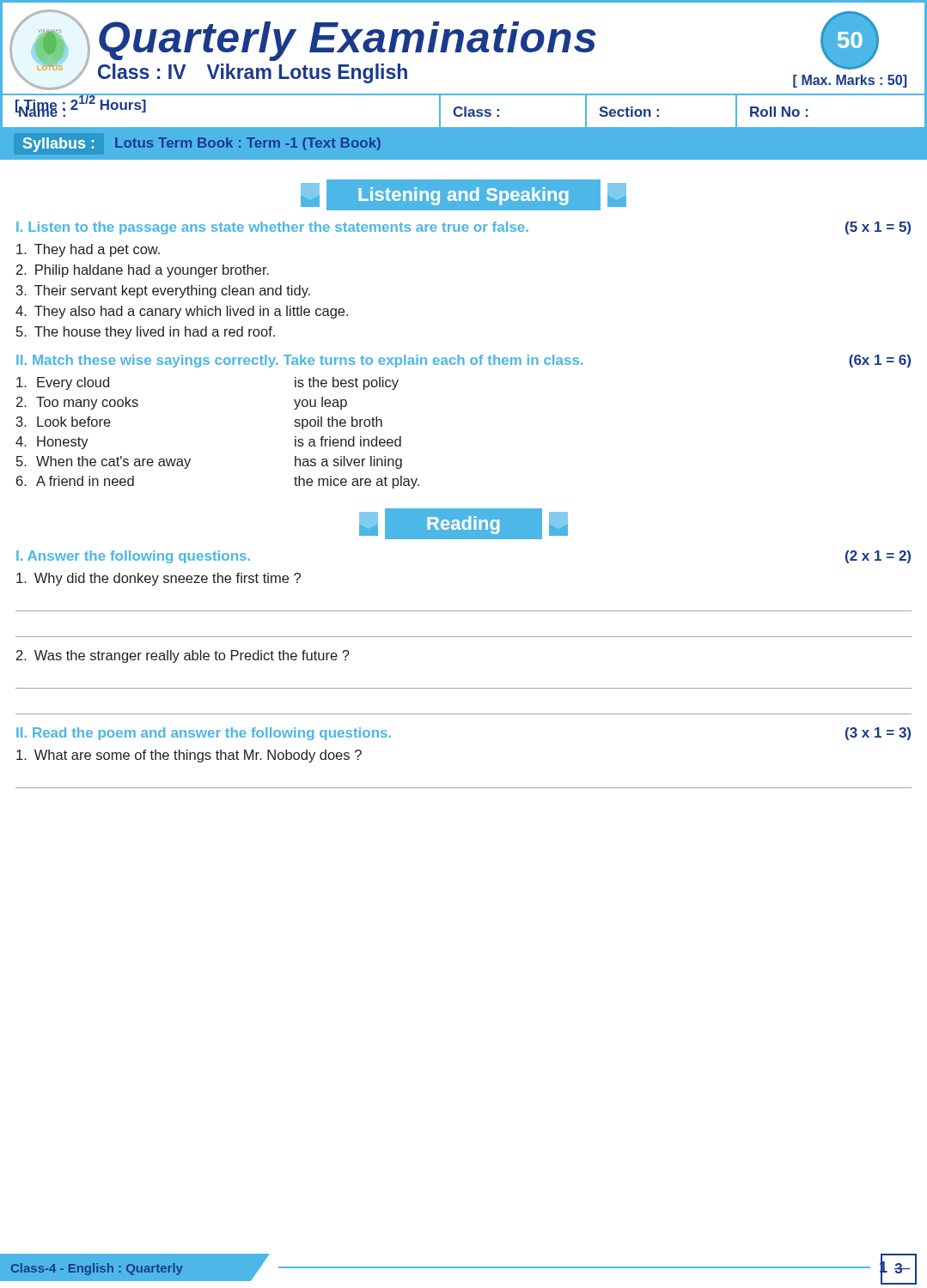The image size is (927, 1288).
Task: Click the passage that begins "Syllabus : Lotus"
Action: (197, 143)
